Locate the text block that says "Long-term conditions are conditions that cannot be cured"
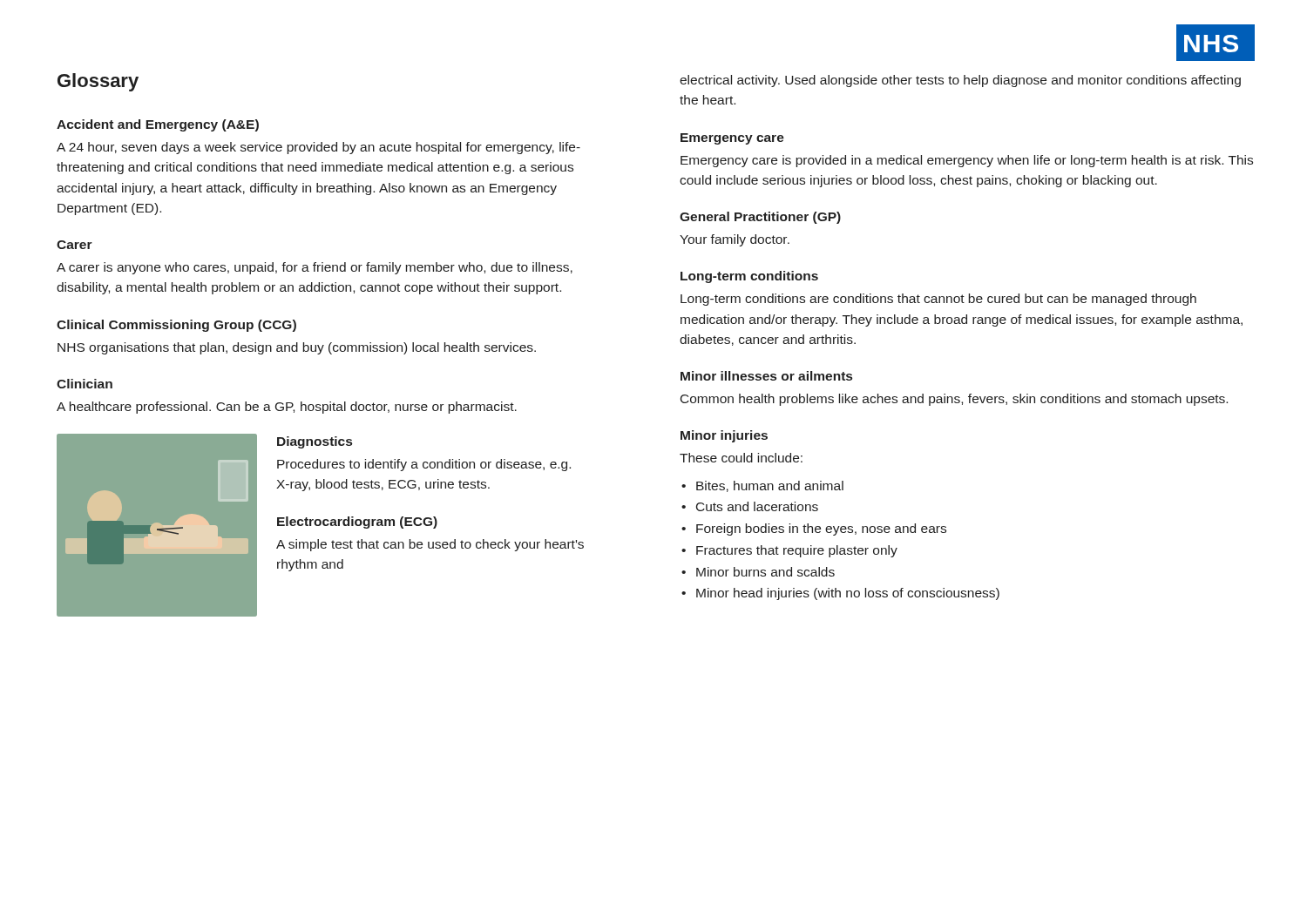The image size is (1307, 924). click(x=962, y=319)
